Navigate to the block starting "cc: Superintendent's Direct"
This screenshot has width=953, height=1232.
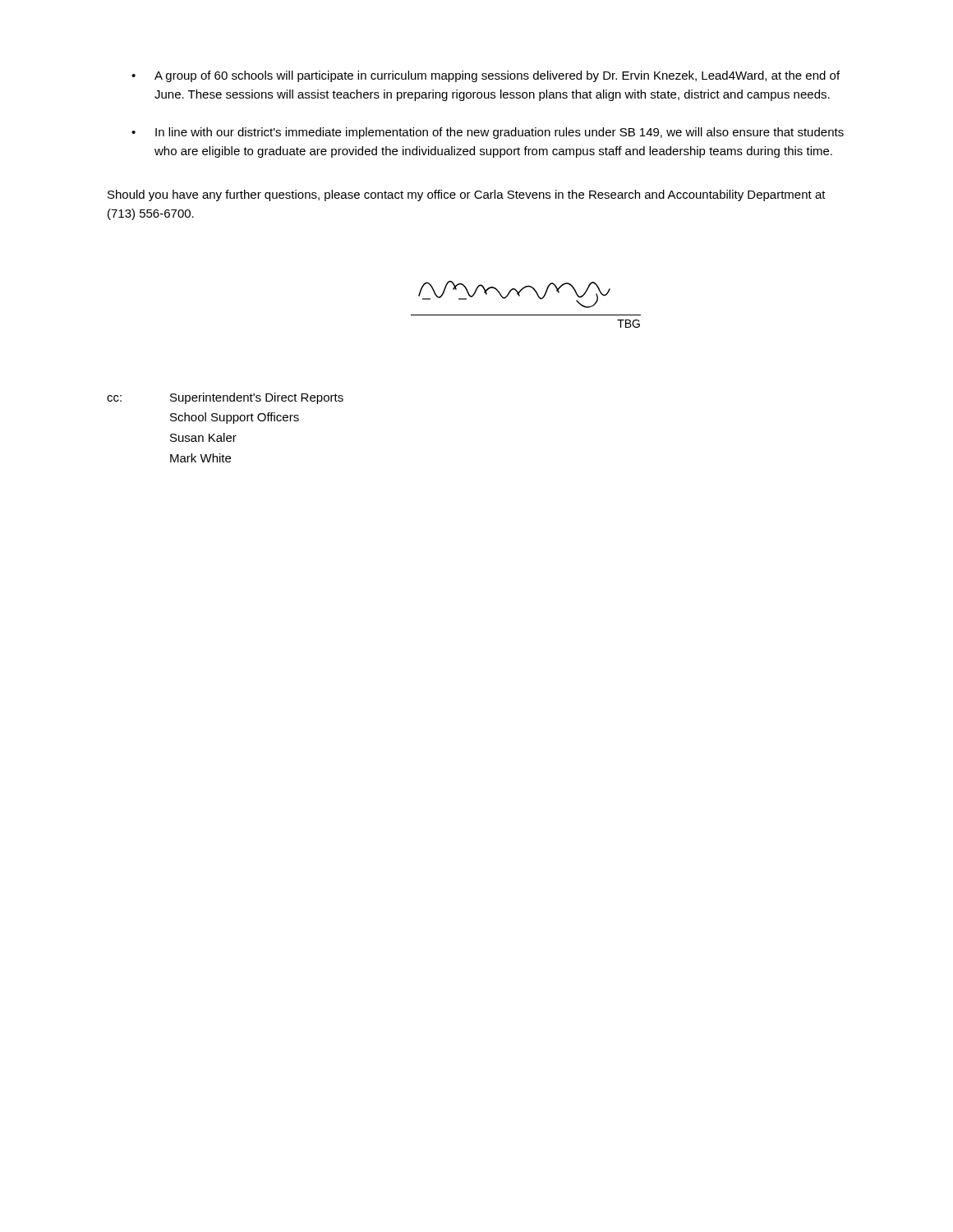225,398
